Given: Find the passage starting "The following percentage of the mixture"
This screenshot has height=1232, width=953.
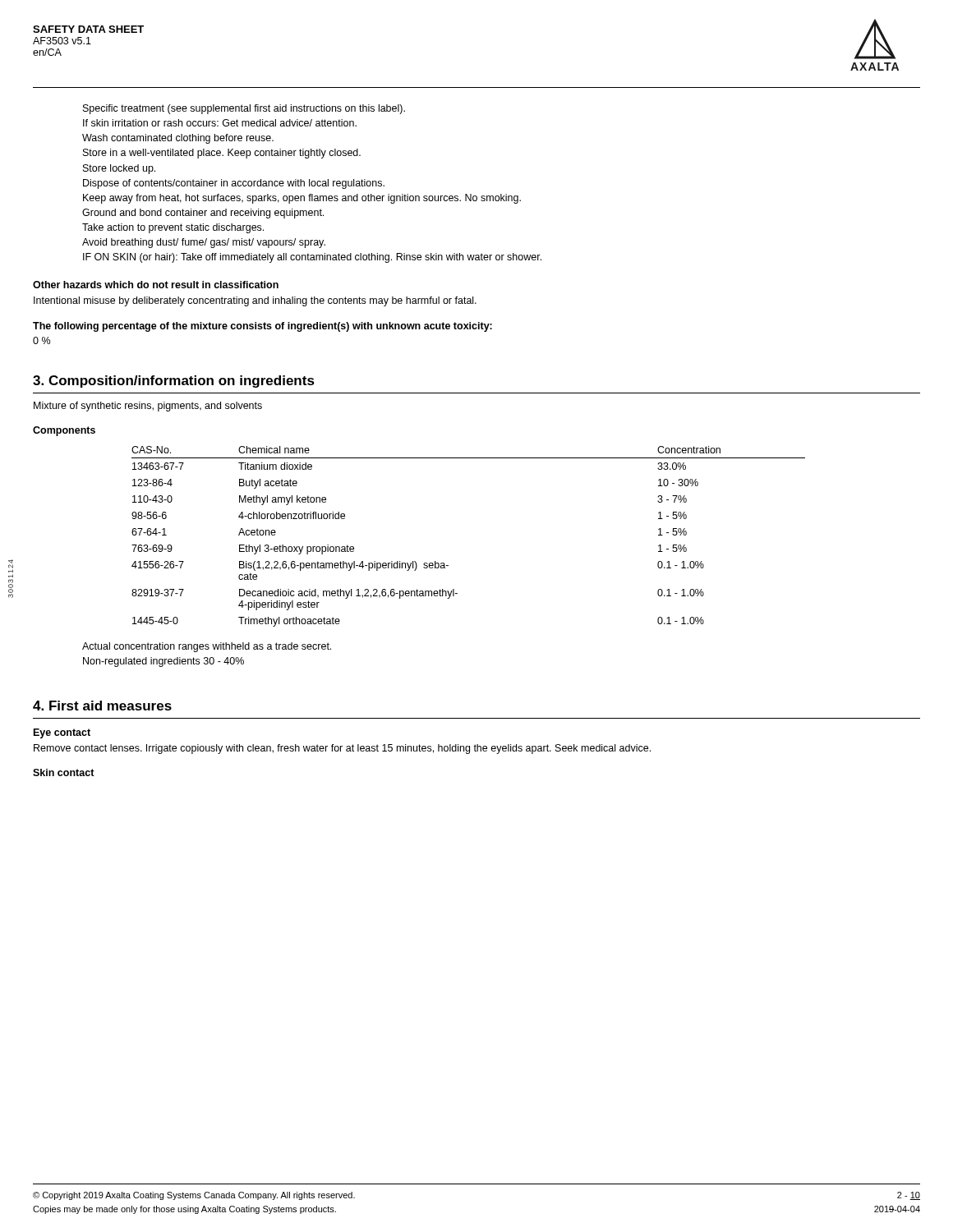Looking at the screenshot, I should [x=263, y=333].
